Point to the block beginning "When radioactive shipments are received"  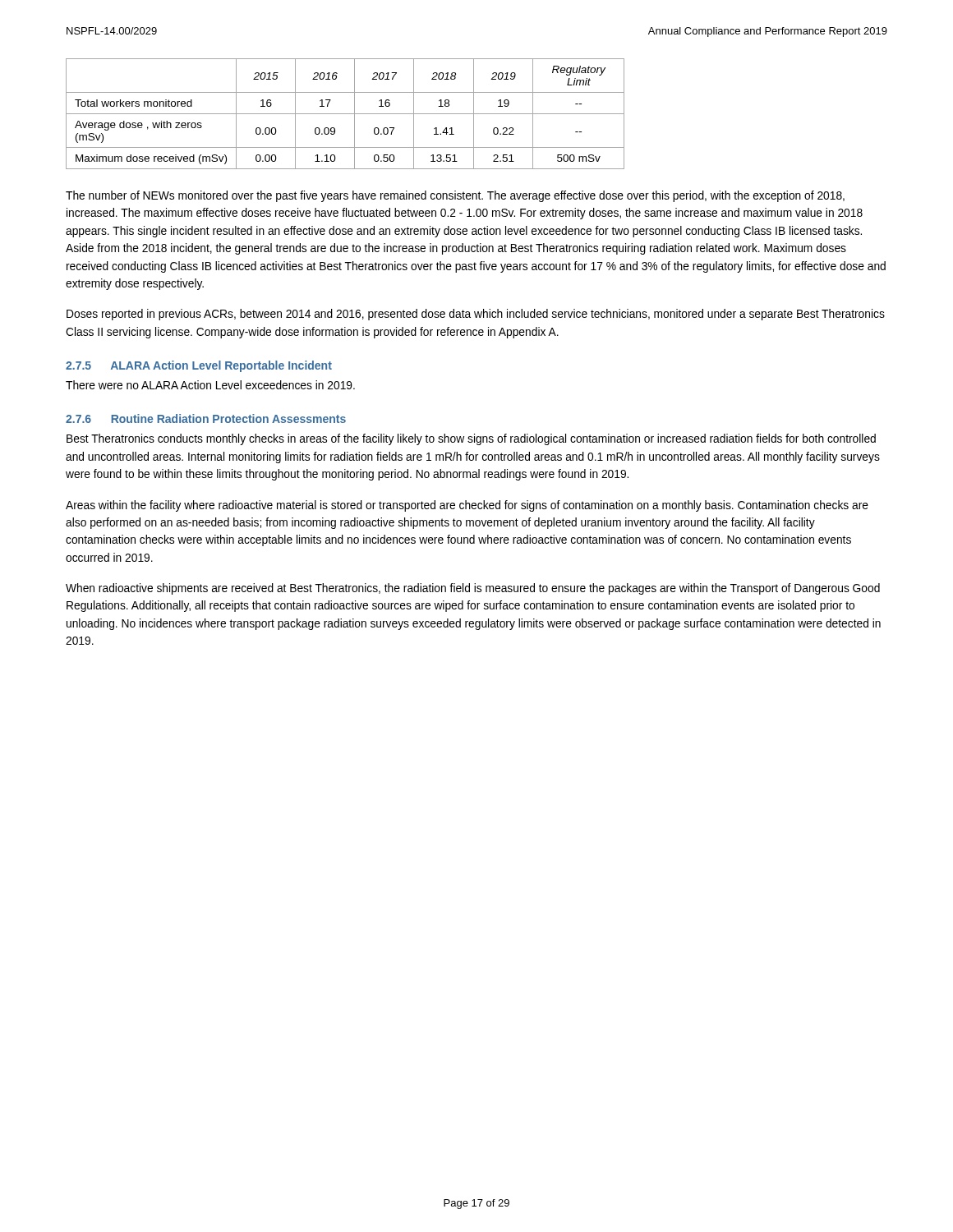pos(473,615)
